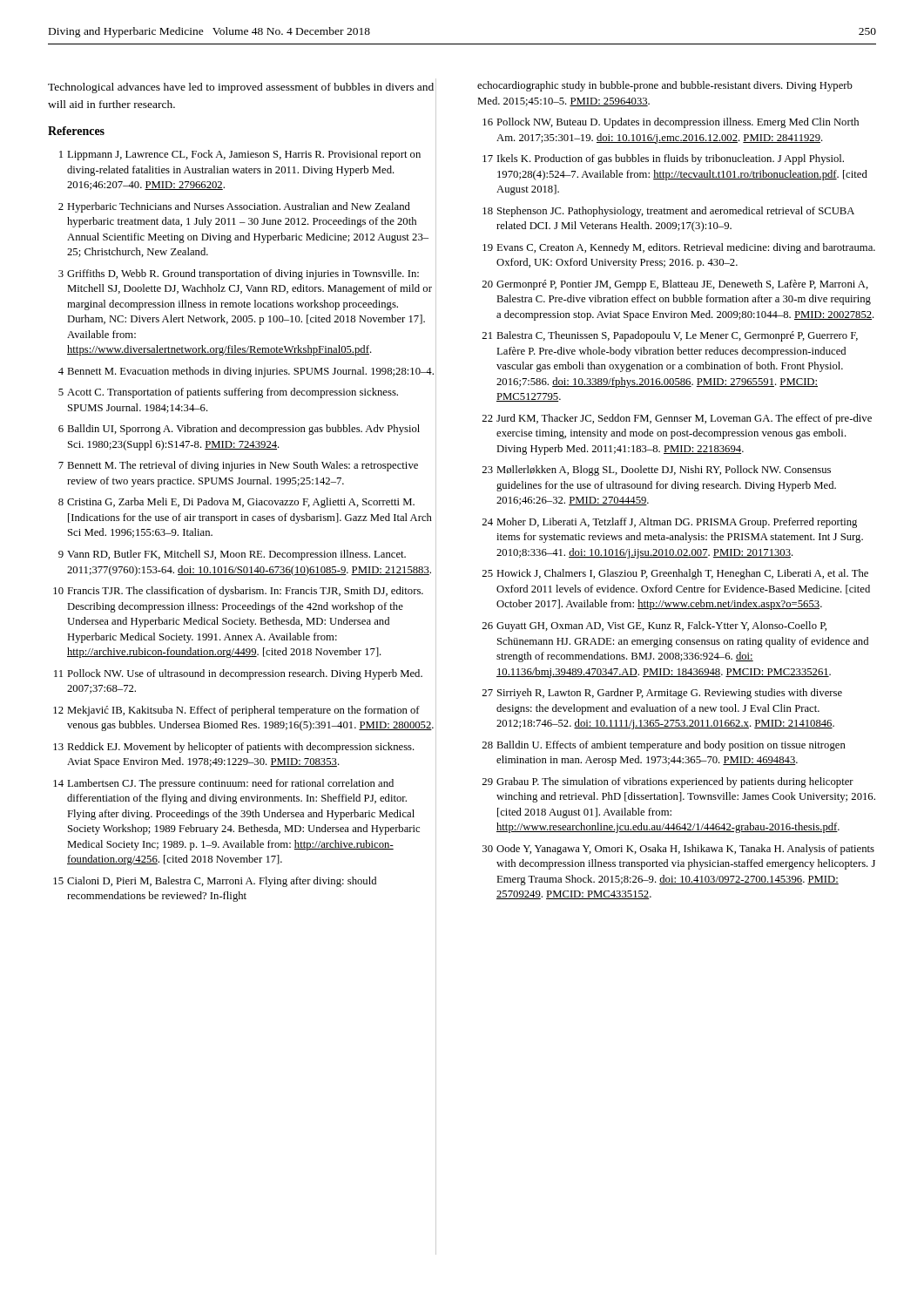Screen dimensions: 1307x924
Task: Locate the block of text that opens with "23 Møllerløkken A, Blogg SL, Doolette"
Action: pos(678,486)
